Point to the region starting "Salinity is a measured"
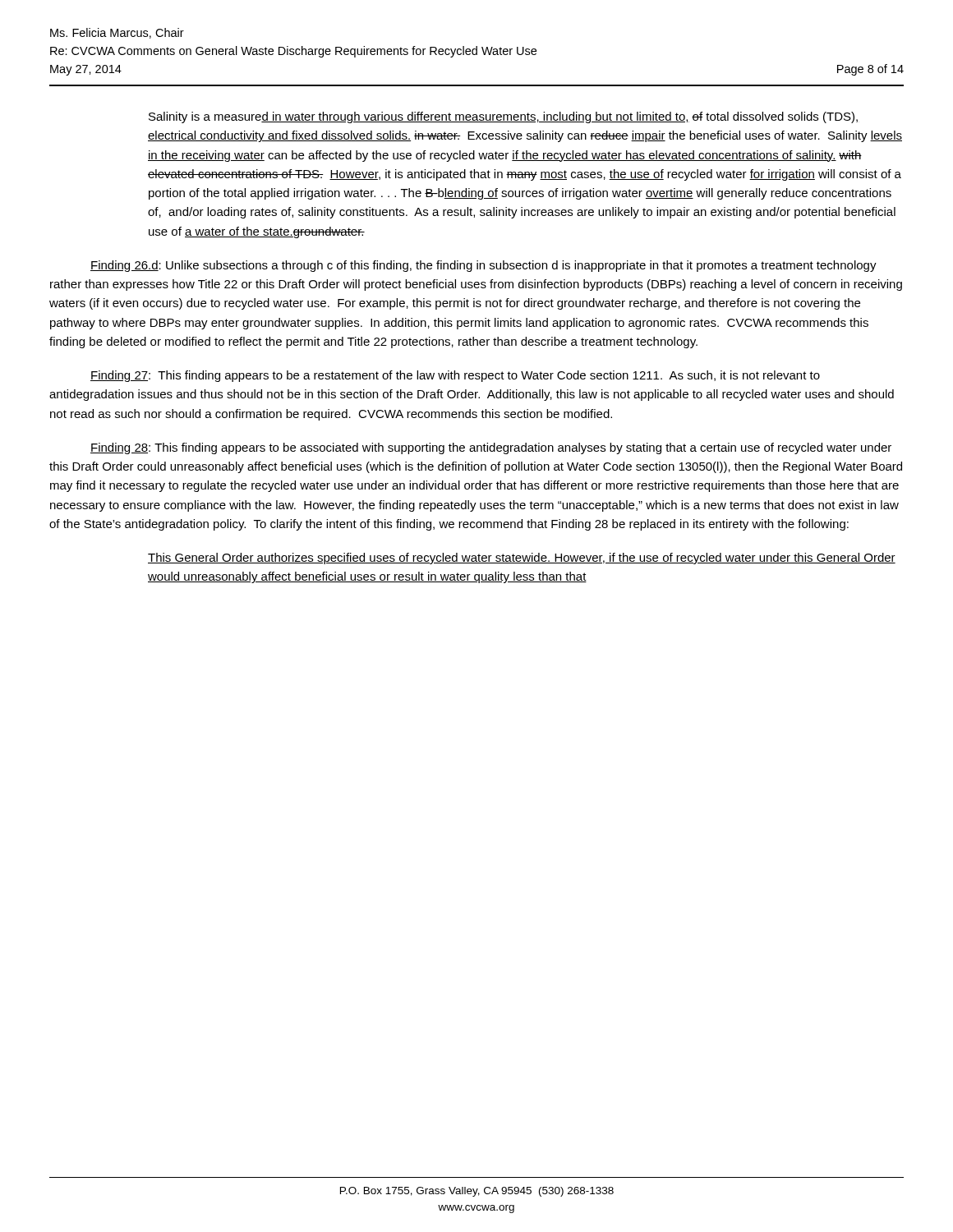 [525, 174]
